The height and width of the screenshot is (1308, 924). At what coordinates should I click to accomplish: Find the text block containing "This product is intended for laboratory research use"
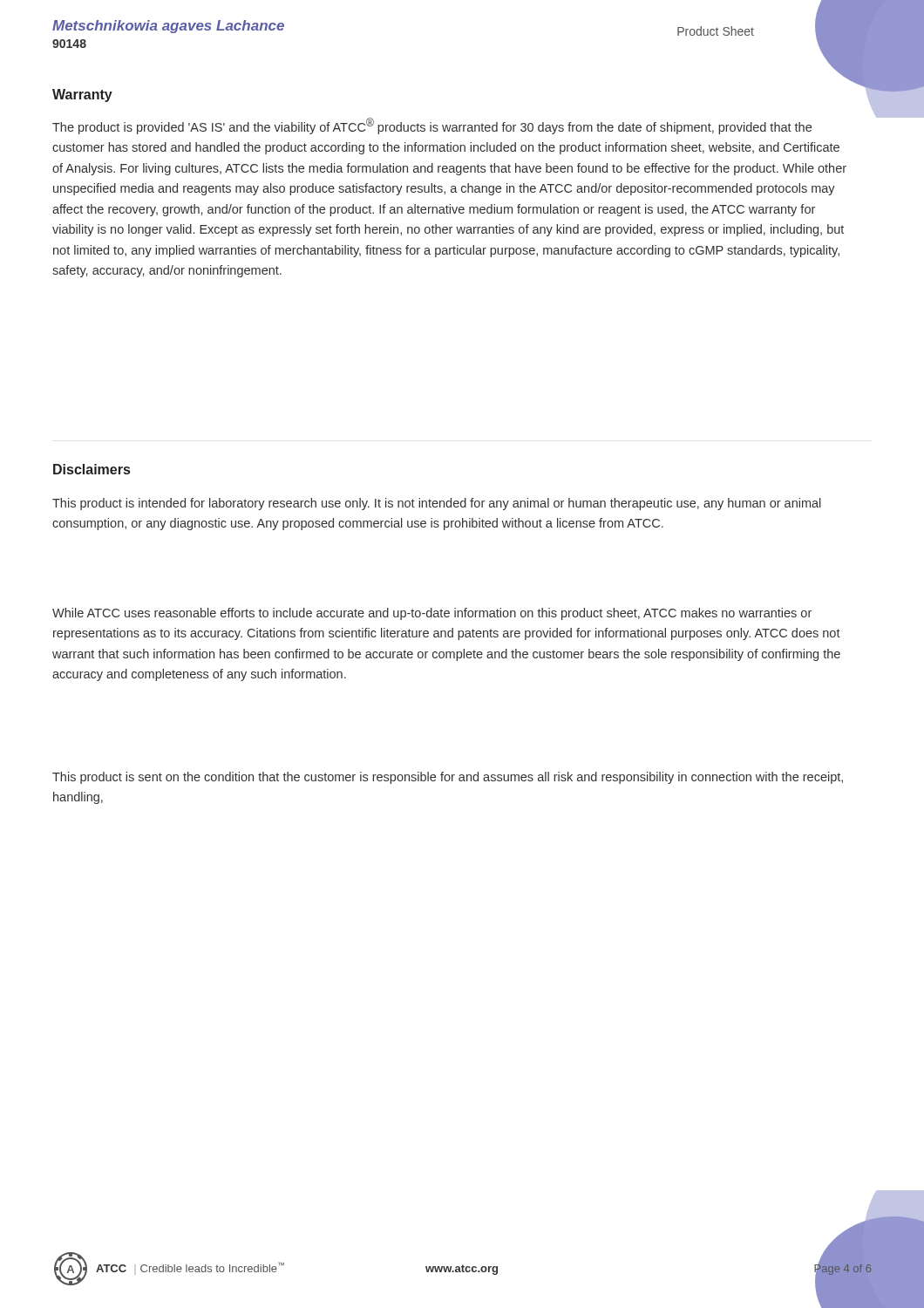[x=437, y=513]
